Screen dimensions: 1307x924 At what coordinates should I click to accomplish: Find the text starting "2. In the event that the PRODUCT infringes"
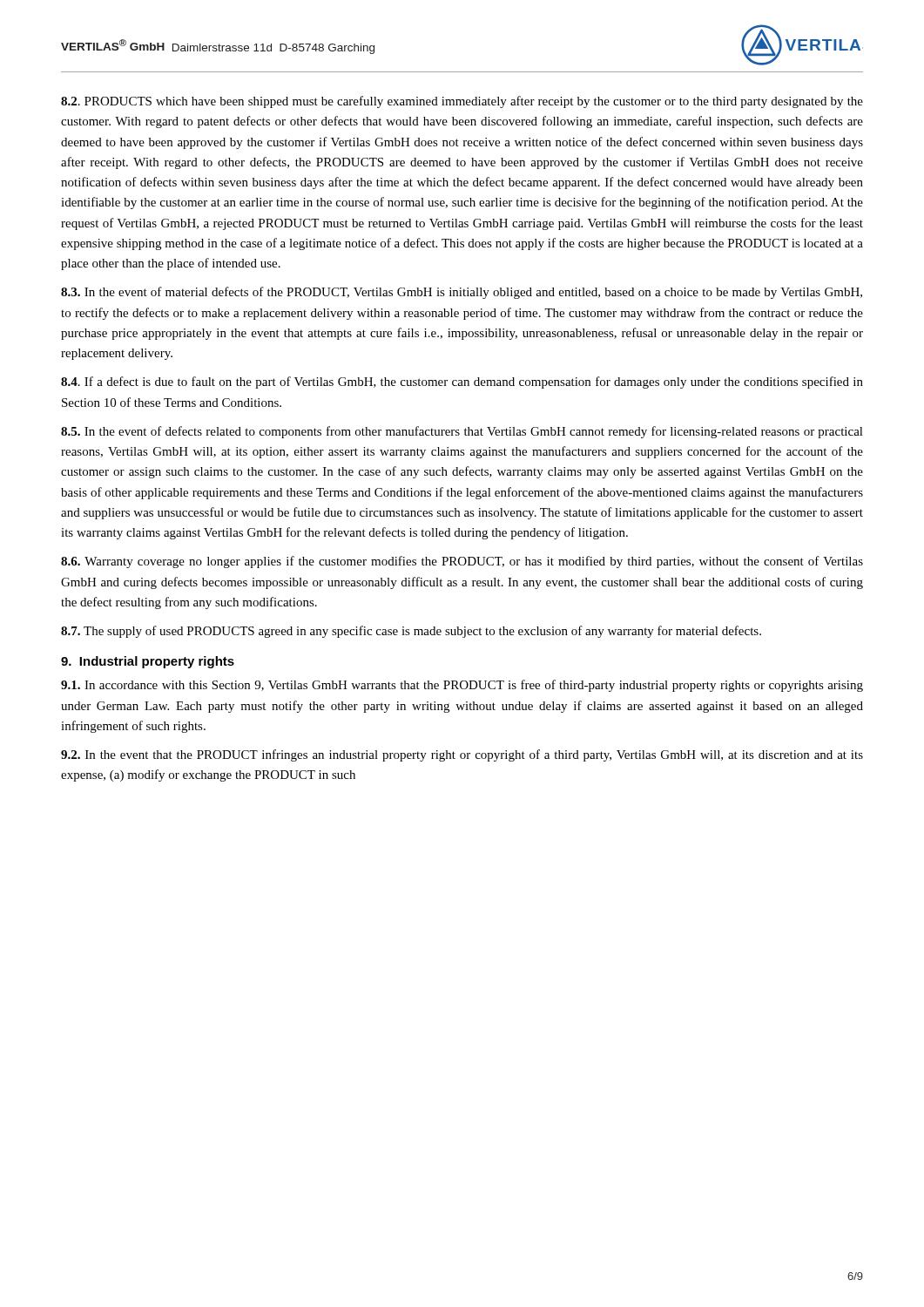pyautogui.click(x=462, y=765)
